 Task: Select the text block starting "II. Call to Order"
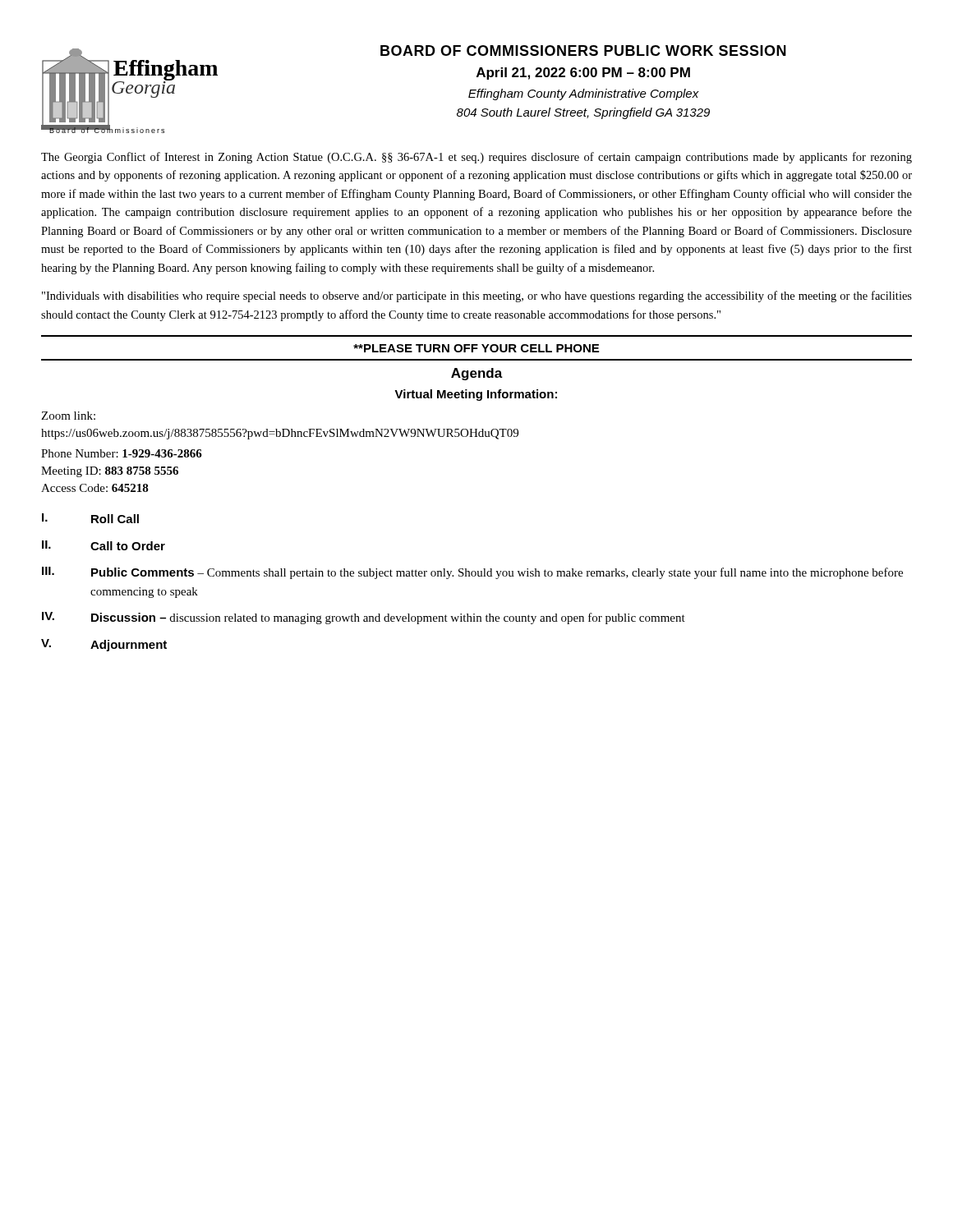pyautogui.click(x=104, y=545)
